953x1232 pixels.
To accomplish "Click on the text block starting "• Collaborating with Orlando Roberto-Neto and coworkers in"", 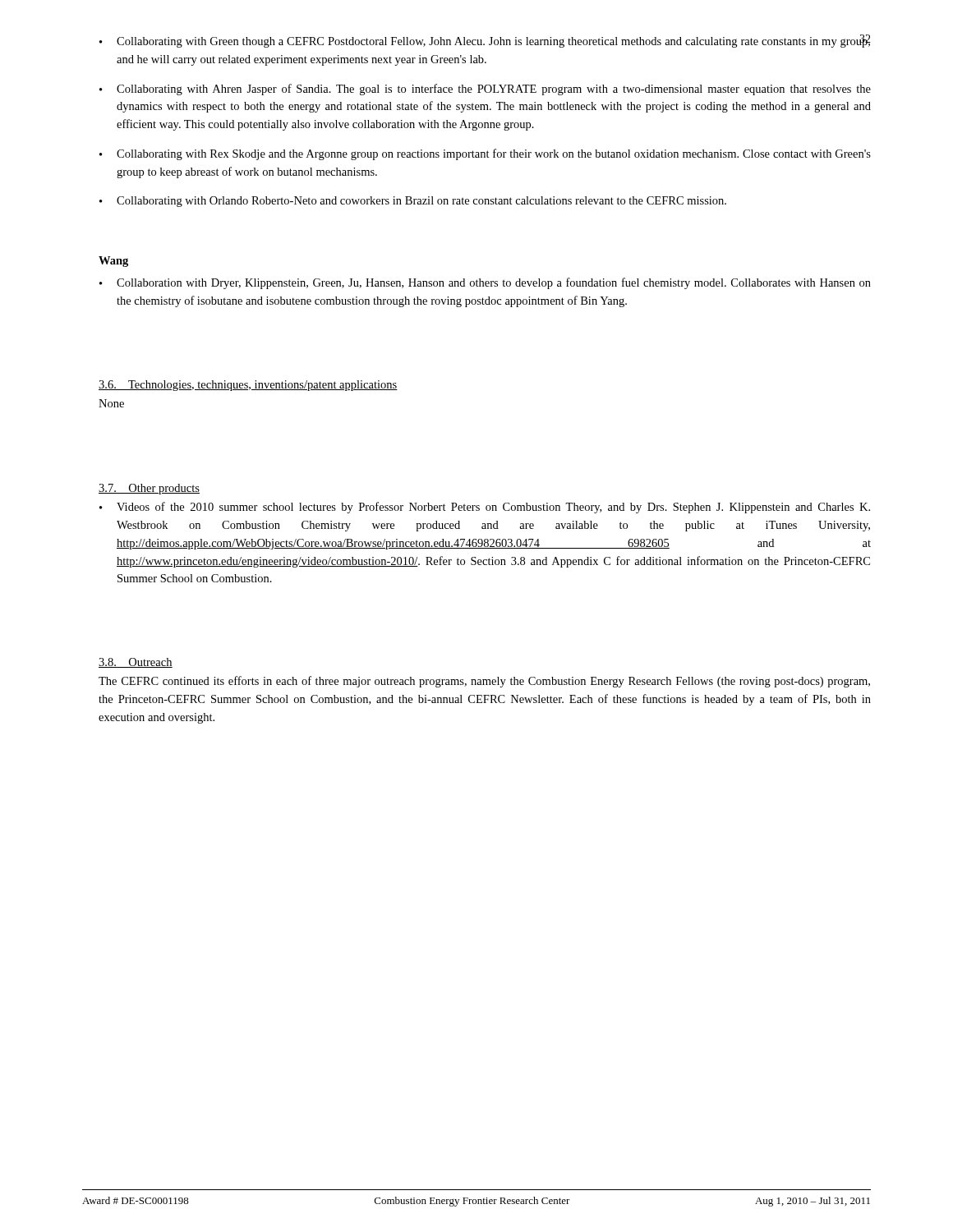I will click(485, 202).
